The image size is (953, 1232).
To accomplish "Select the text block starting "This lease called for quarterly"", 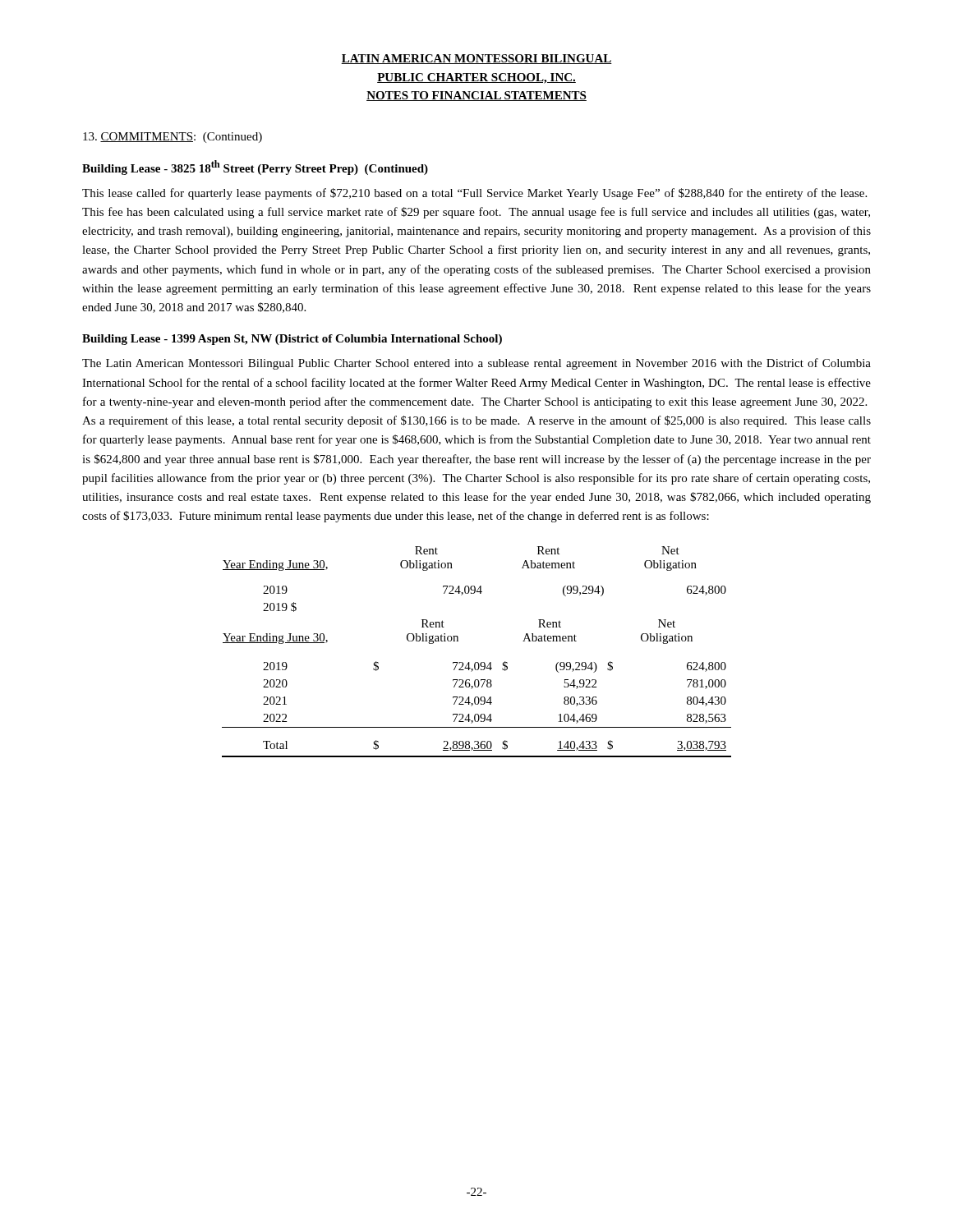I will tap(476, 250).
